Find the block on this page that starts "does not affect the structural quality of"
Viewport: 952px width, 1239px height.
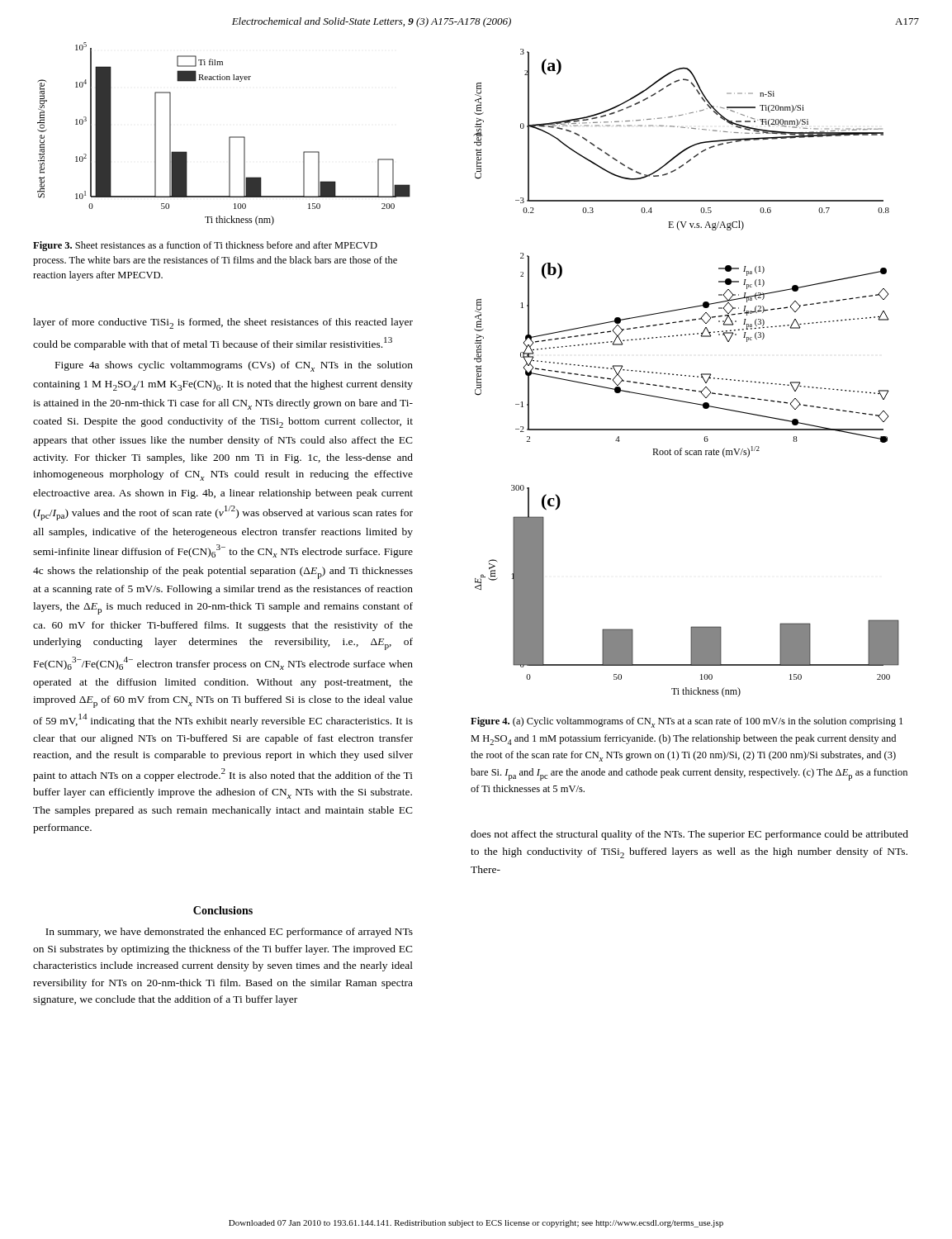click(689, 852)
